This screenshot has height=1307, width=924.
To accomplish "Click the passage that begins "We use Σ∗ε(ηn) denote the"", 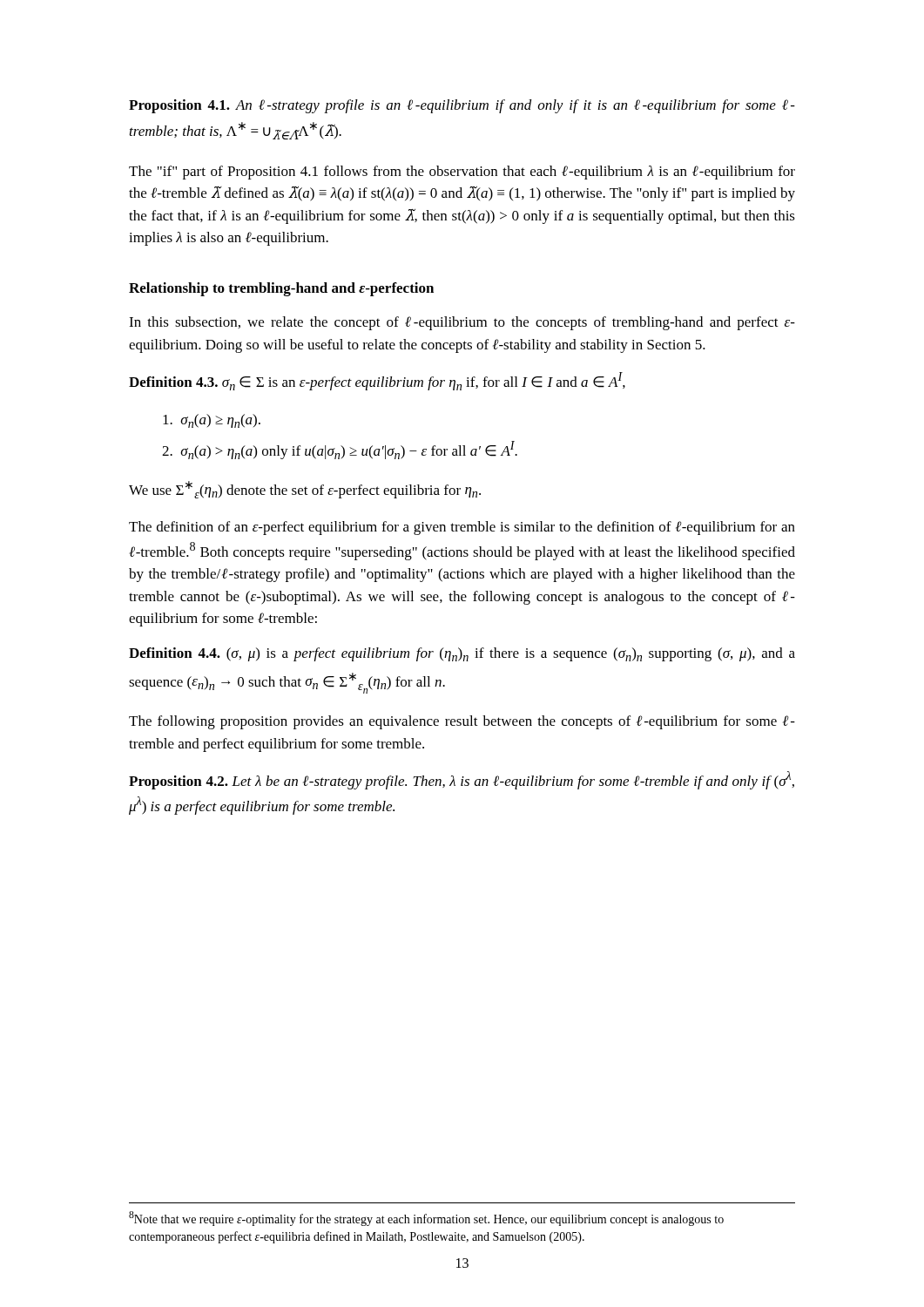I will (305, 489).
